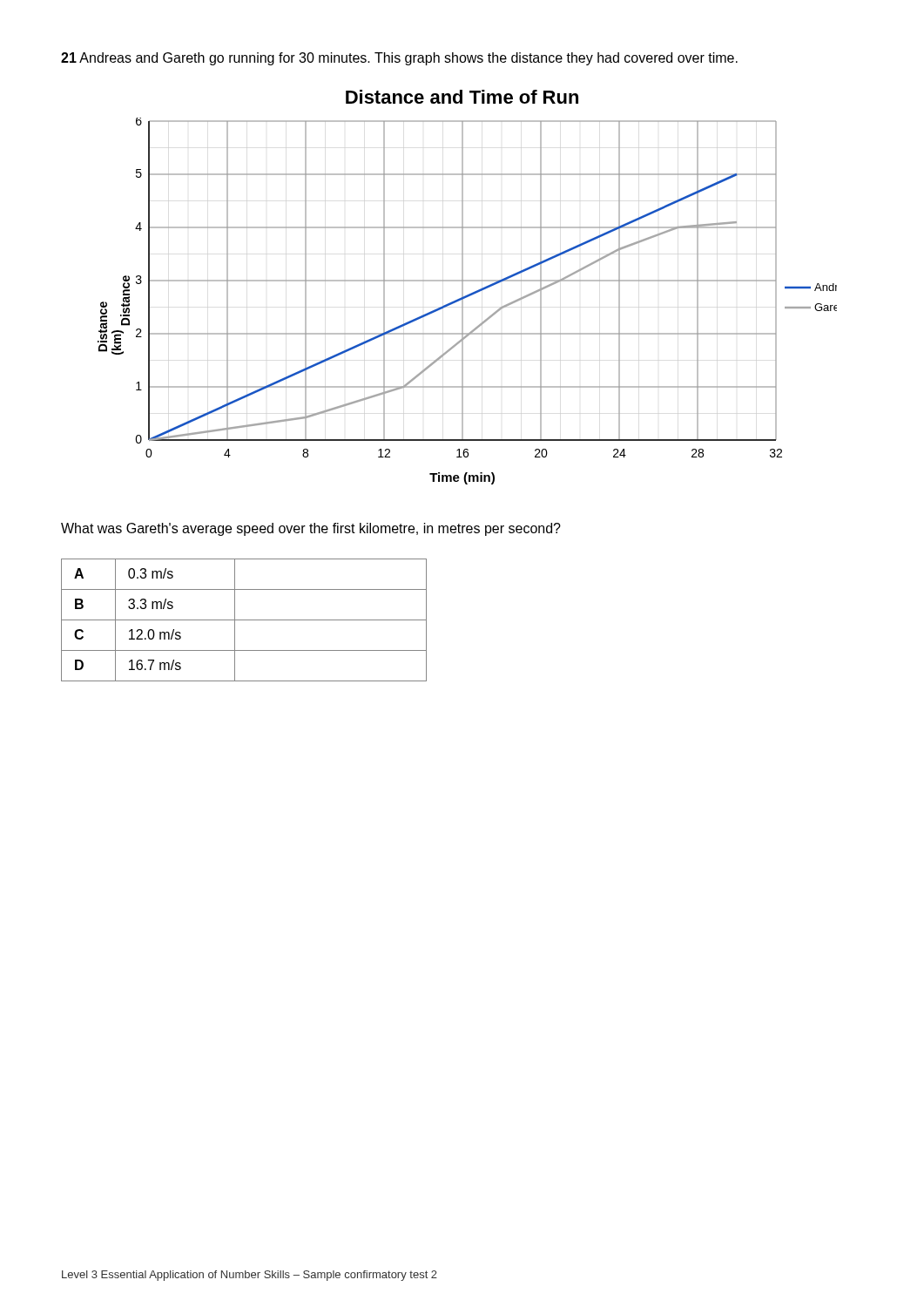Click on the table containing "16.7 m/s"
Image resolution: width=924 pixels, height=1307 pixels.
pos(462,620)
